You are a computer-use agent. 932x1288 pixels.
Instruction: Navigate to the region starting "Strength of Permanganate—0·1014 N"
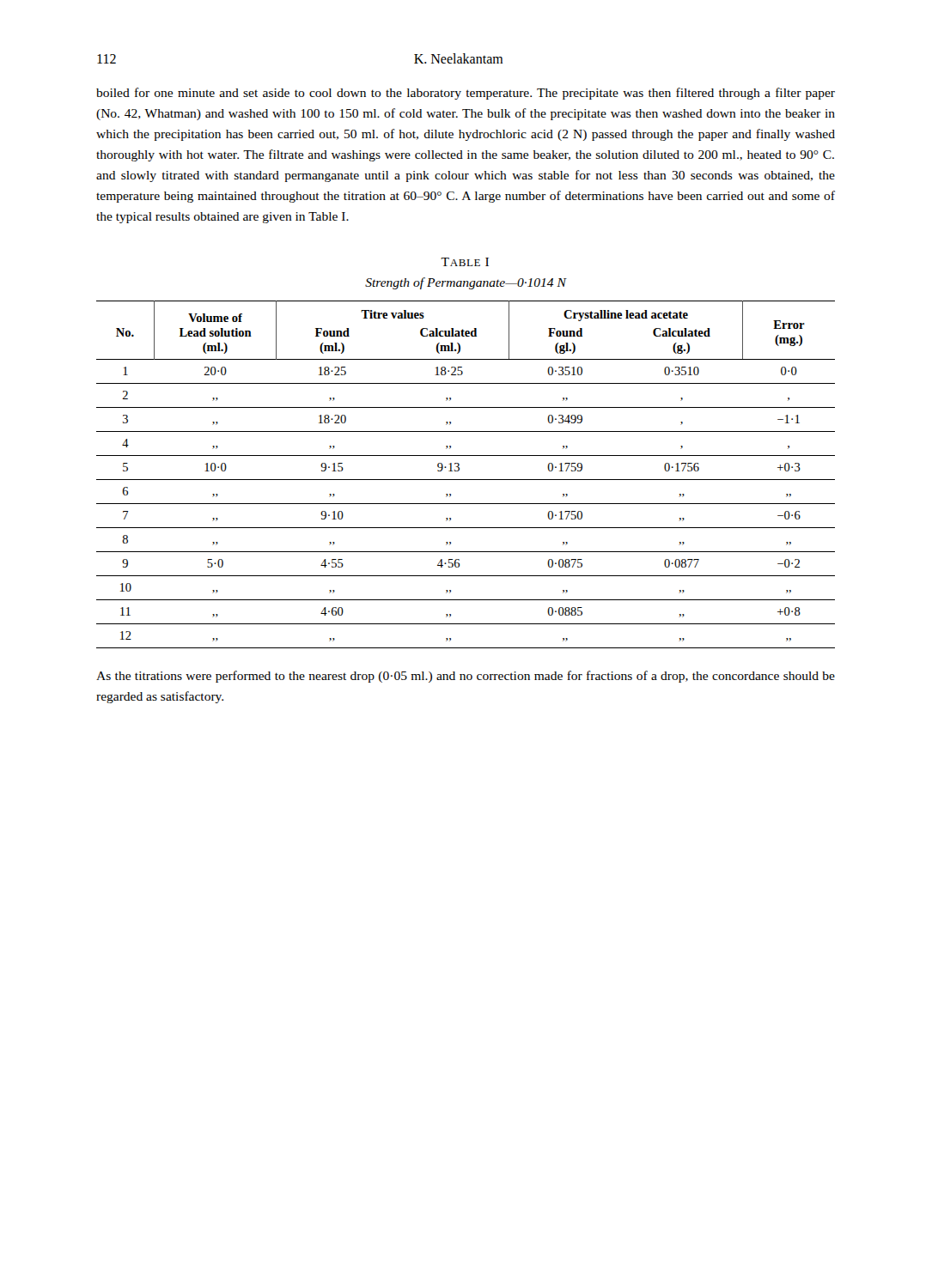point(466,282)
